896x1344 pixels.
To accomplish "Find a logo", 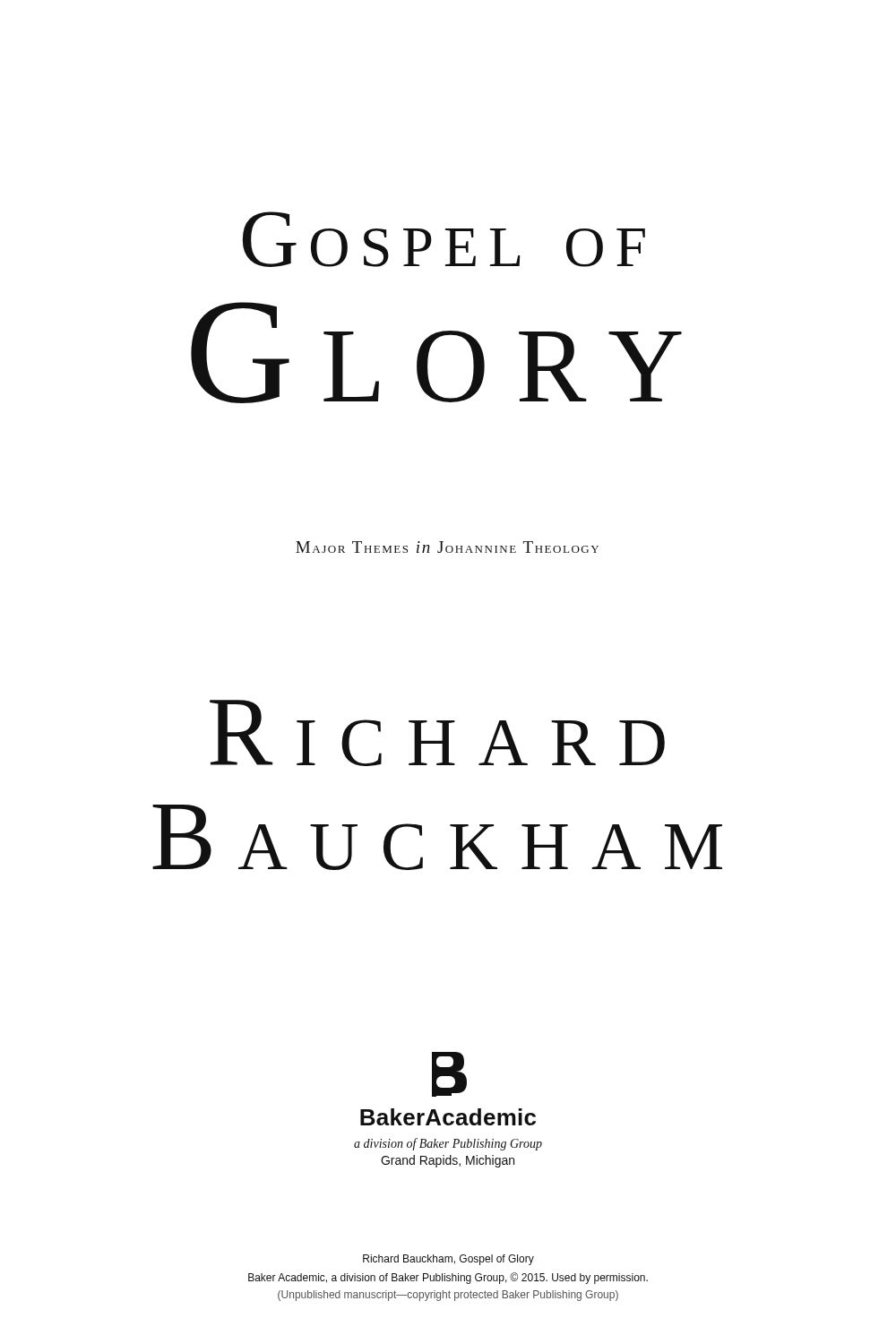I will coord(448,1108).
